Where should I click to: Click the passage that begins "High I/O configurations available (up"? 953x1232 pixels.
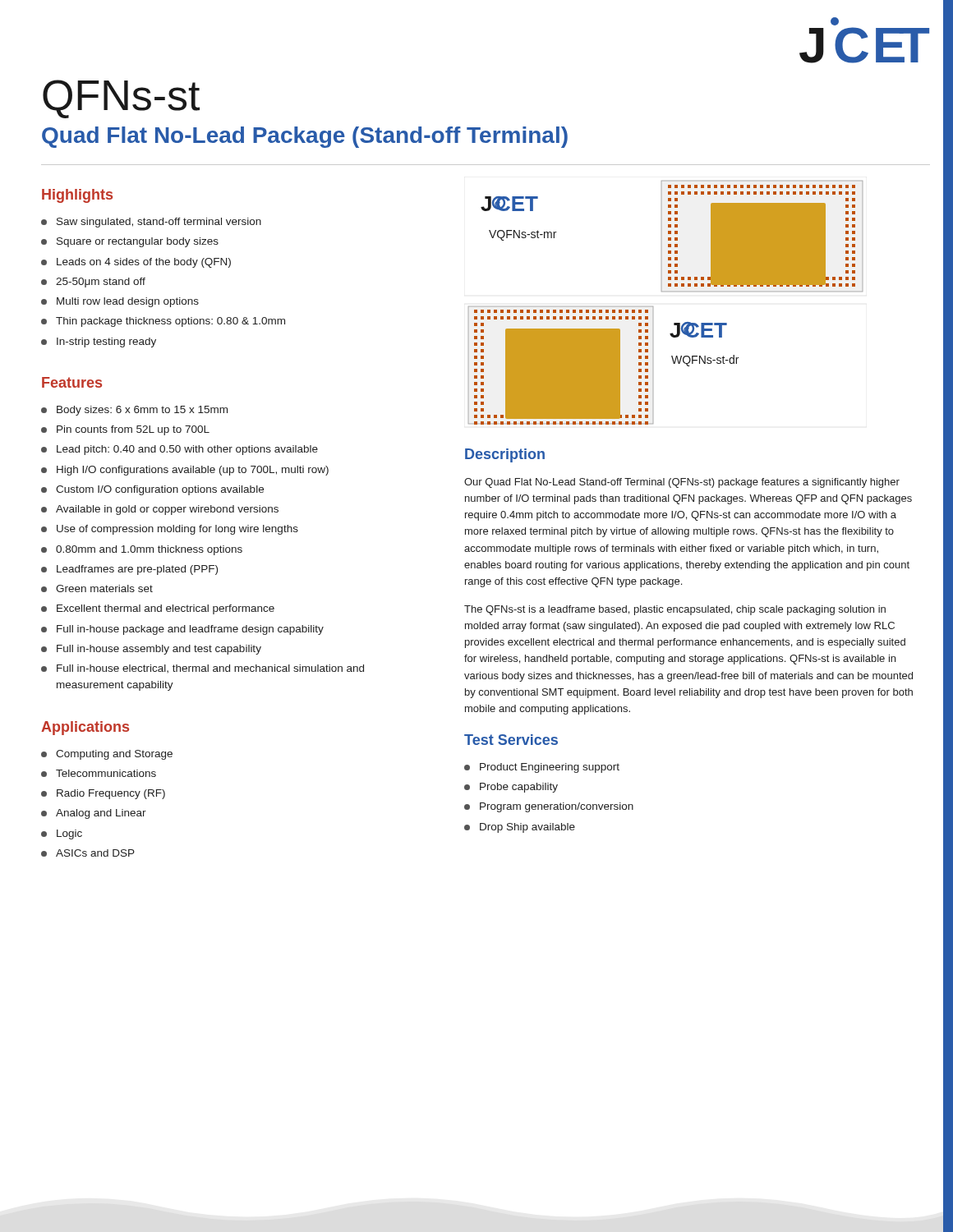tap(192, 469)
